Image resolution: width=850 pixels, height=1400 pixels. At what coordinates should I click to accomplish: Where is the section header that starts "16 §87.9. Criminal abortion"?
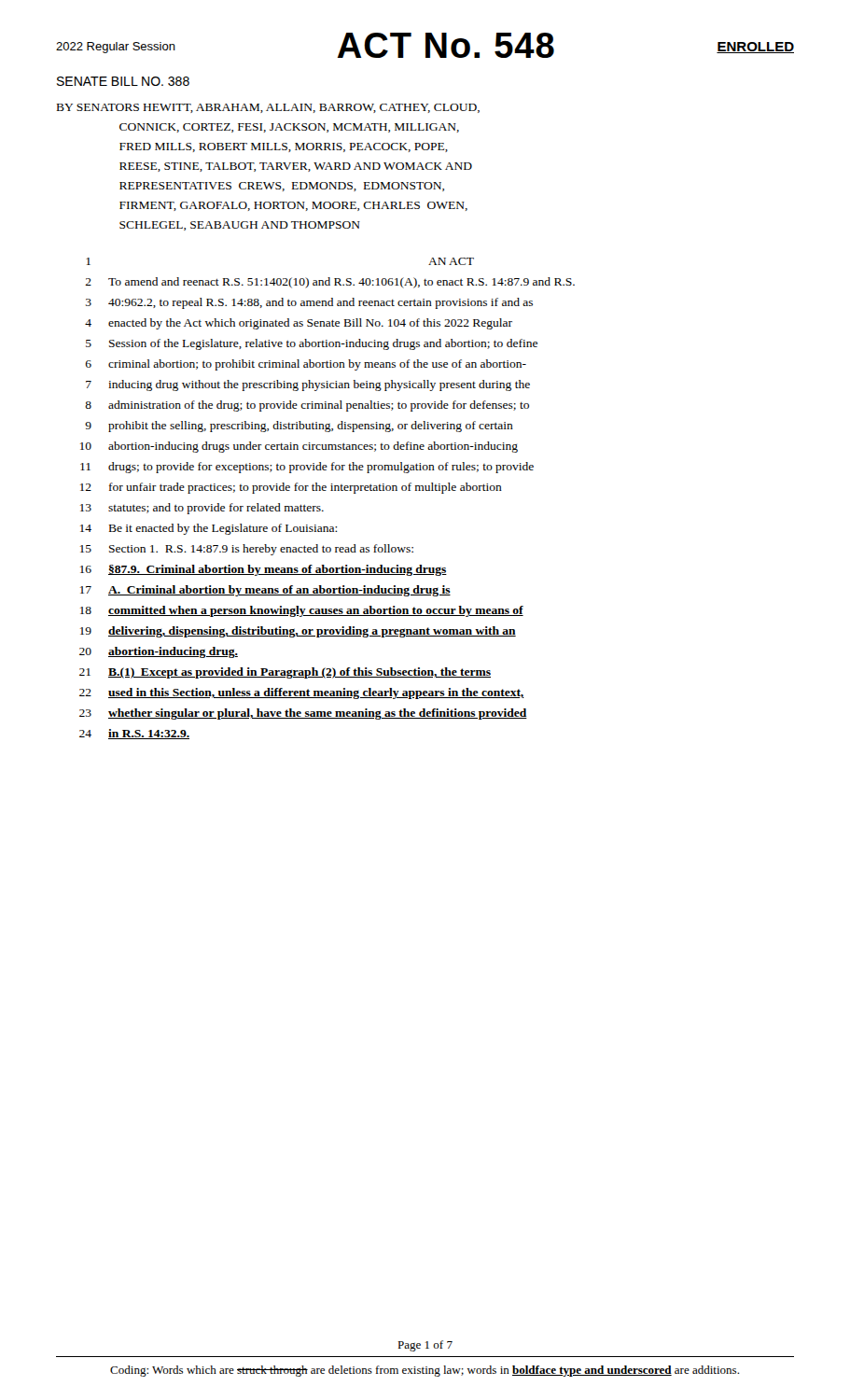pyautogui.click(x=425, y=570)
